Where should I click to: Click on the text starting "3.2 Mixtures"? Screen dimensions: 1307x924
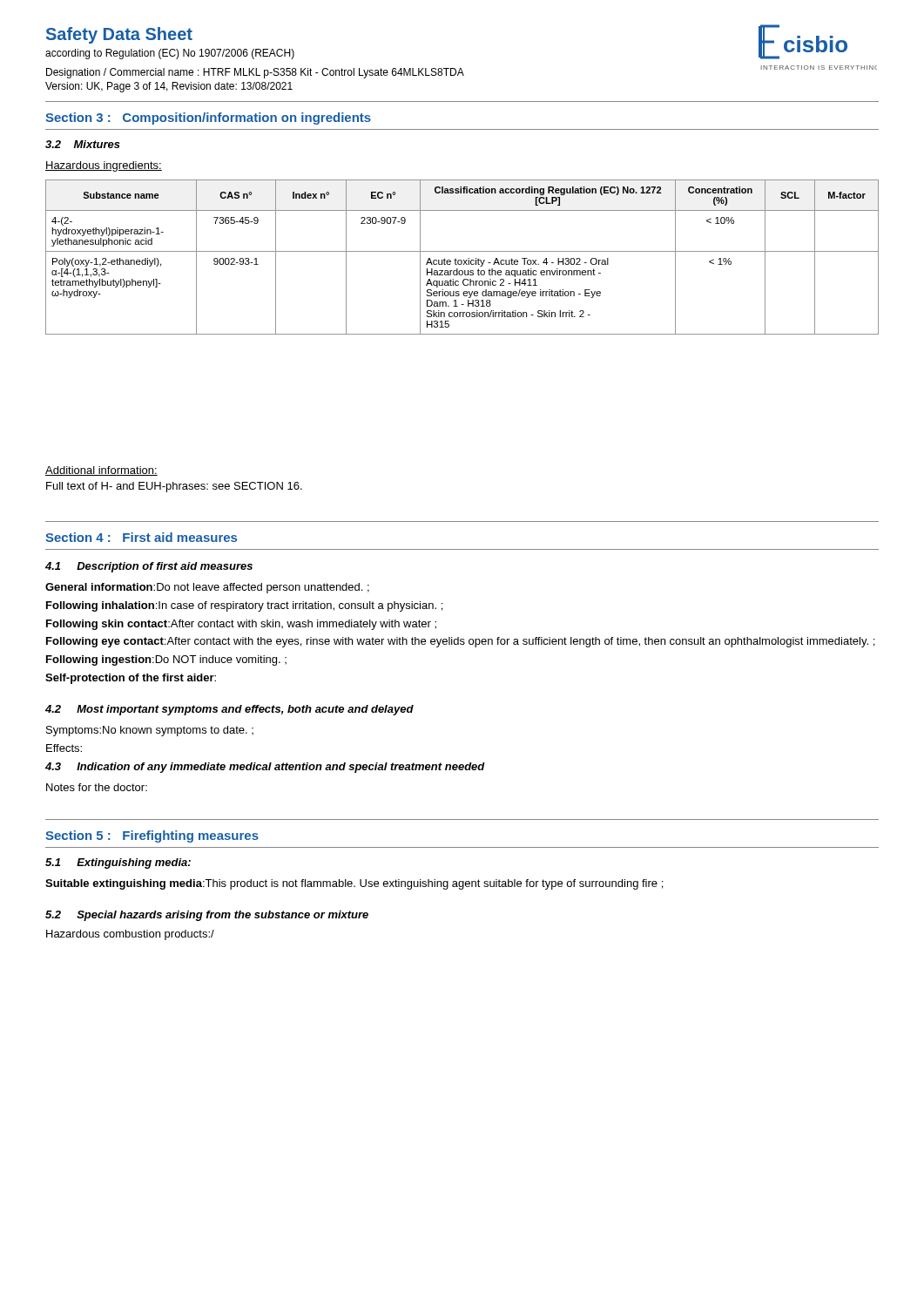pyautogui.click(x=83, y=144)
